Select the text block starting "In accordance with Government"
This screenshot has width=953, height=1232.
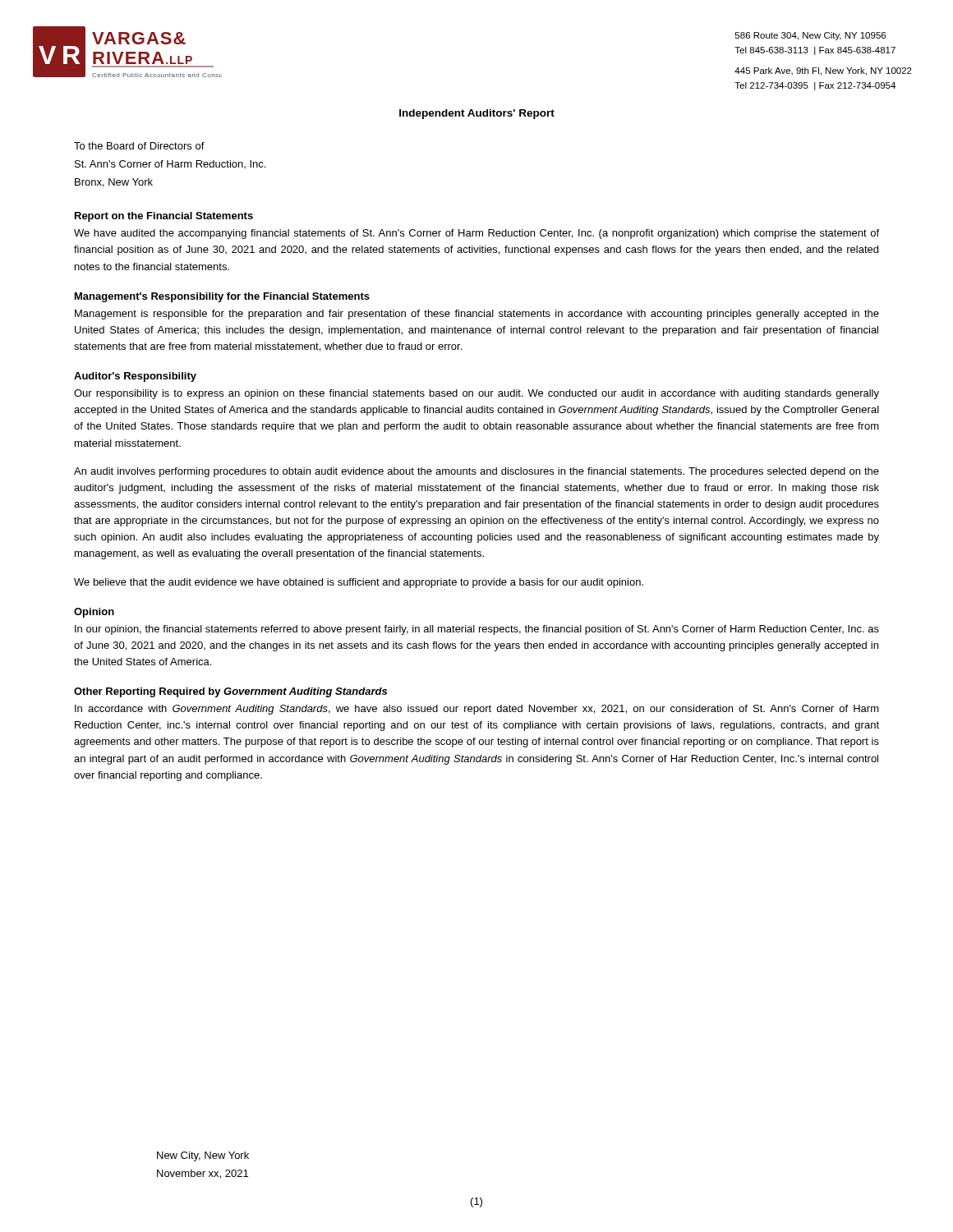point(476,742)
